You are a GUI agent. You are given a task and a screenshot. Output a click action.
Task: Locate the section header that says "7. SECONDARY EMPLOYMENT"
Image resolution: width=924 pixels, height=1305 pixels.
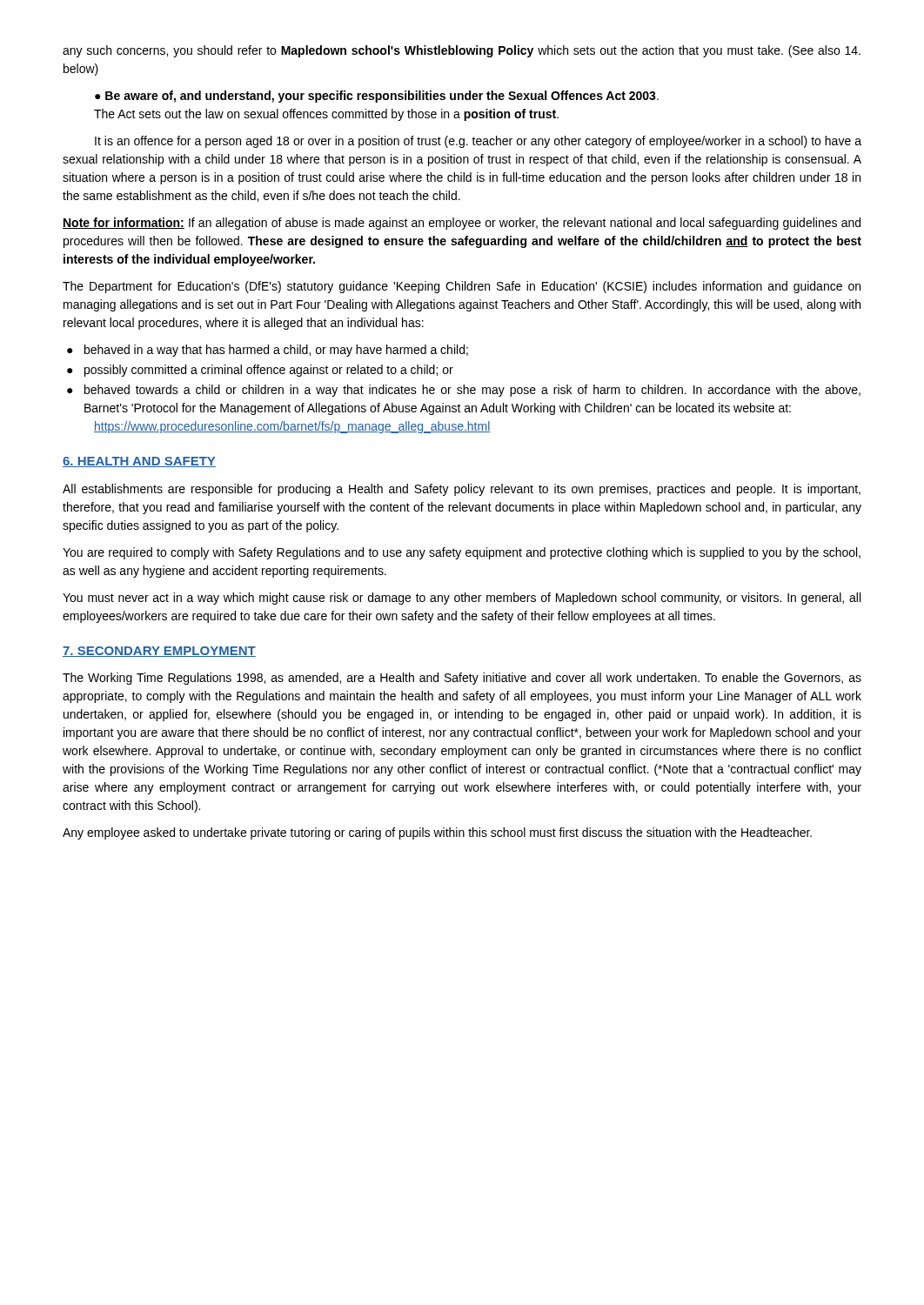pyautogui.click(x=159, y=652)
